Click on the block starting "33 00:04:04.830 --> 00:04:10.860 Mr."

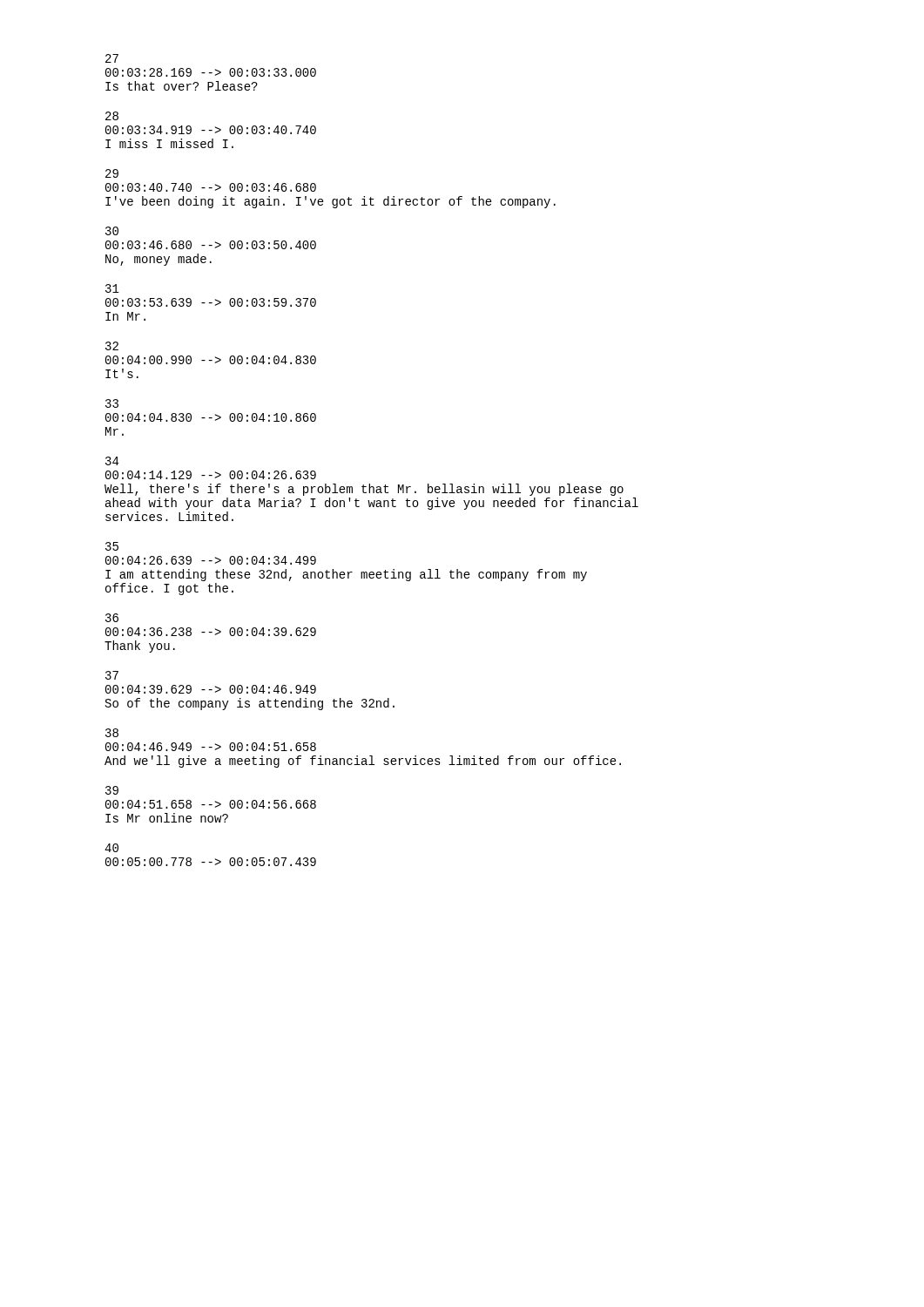[112, 403]
